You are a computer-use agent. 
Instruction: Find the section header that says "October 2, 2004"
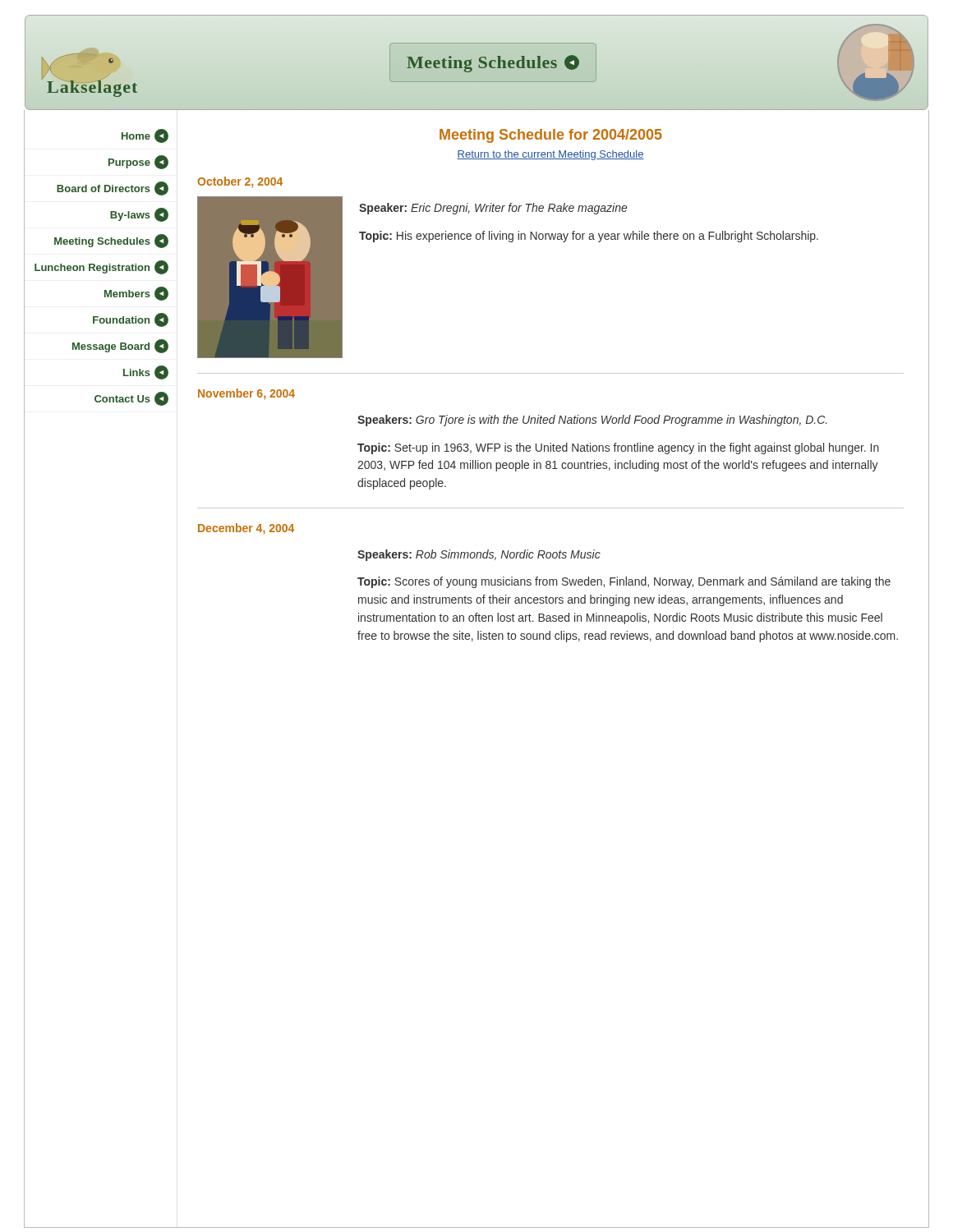coord(240,182)
